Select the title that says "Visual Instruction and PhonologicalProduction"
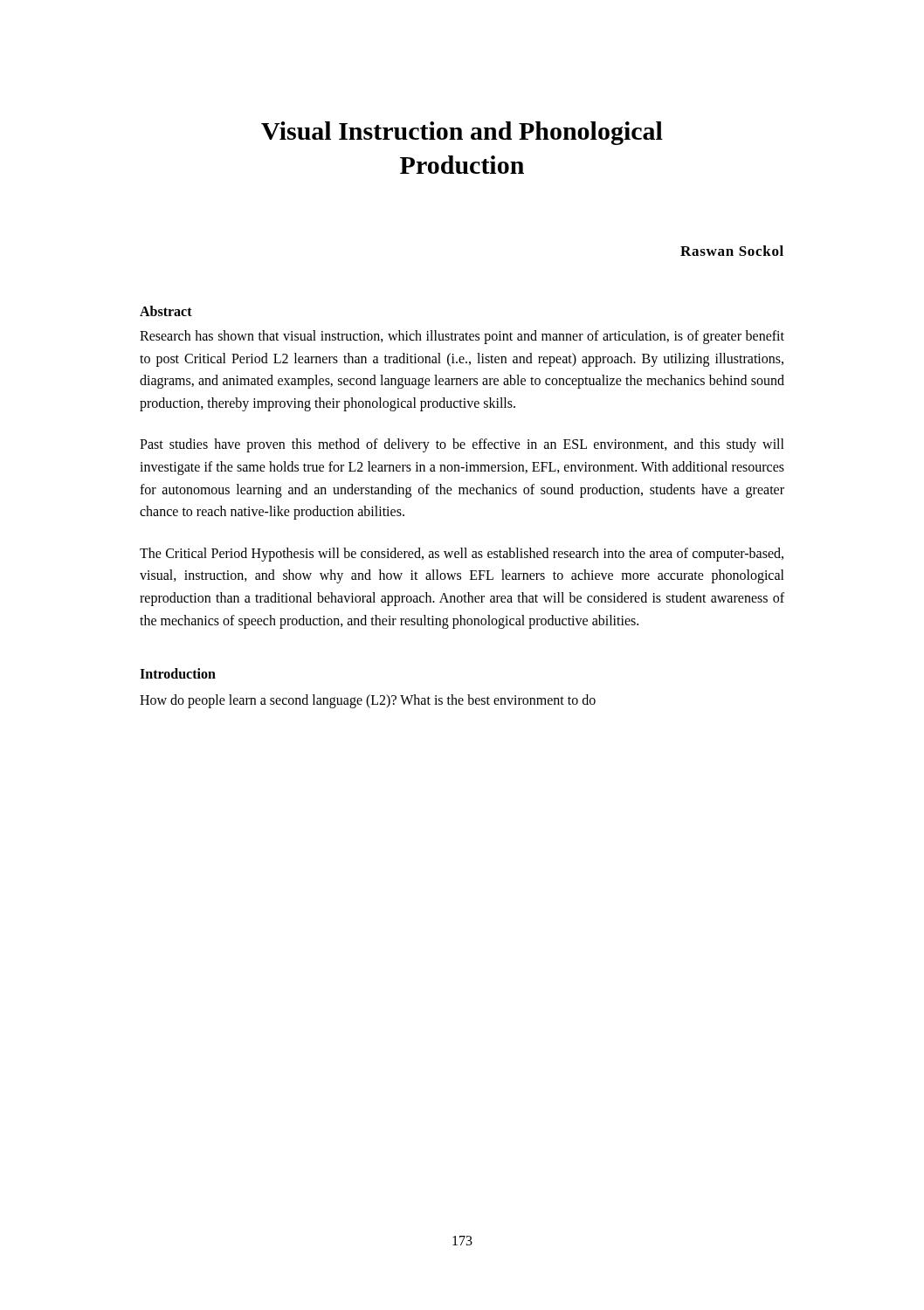This screenshot has width=924, height=1310. [x=462, y=148]
